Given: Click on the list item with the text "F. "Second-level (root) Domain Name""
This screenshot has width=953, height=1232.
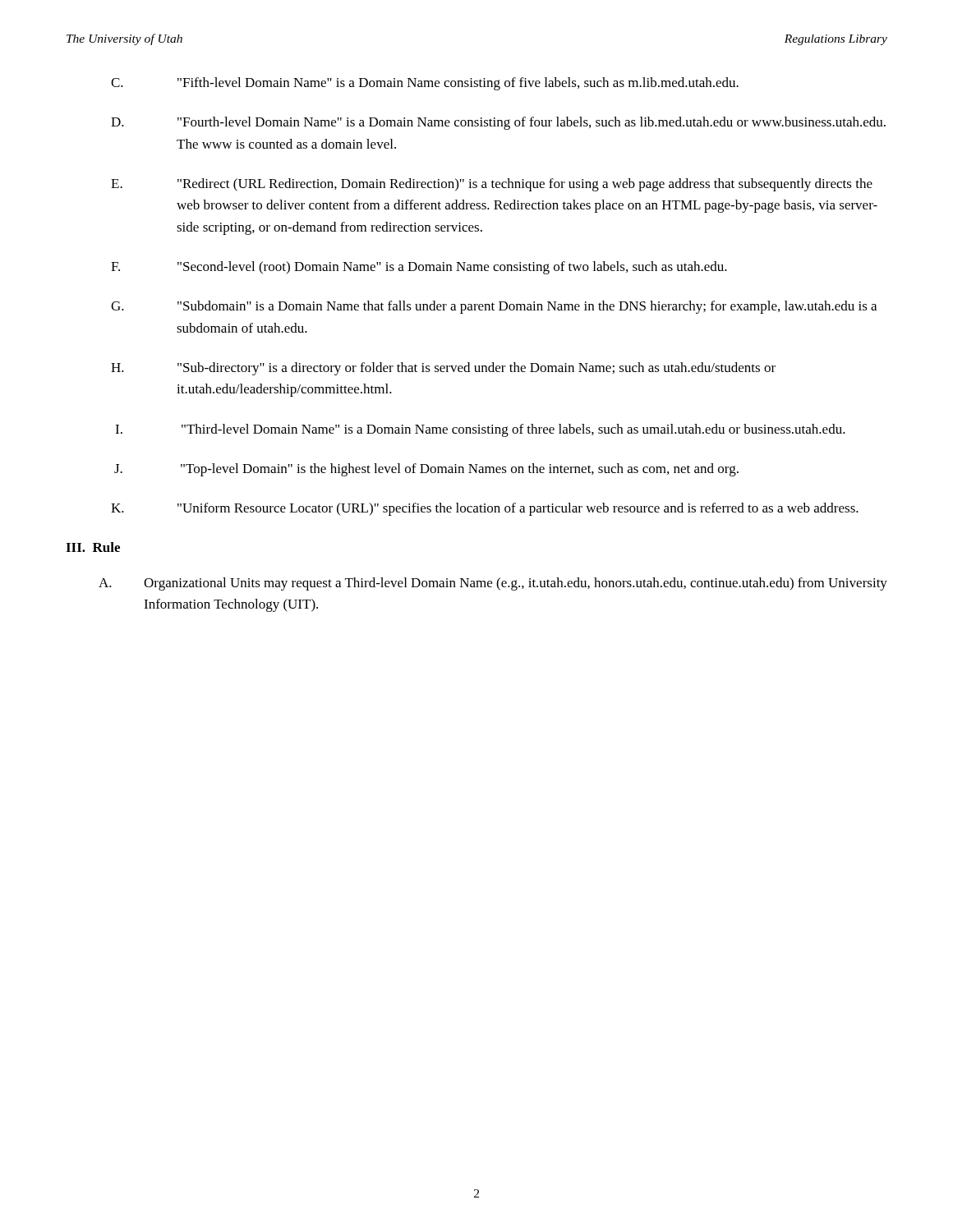Looking at the screenshot, I should pos(476,267).
